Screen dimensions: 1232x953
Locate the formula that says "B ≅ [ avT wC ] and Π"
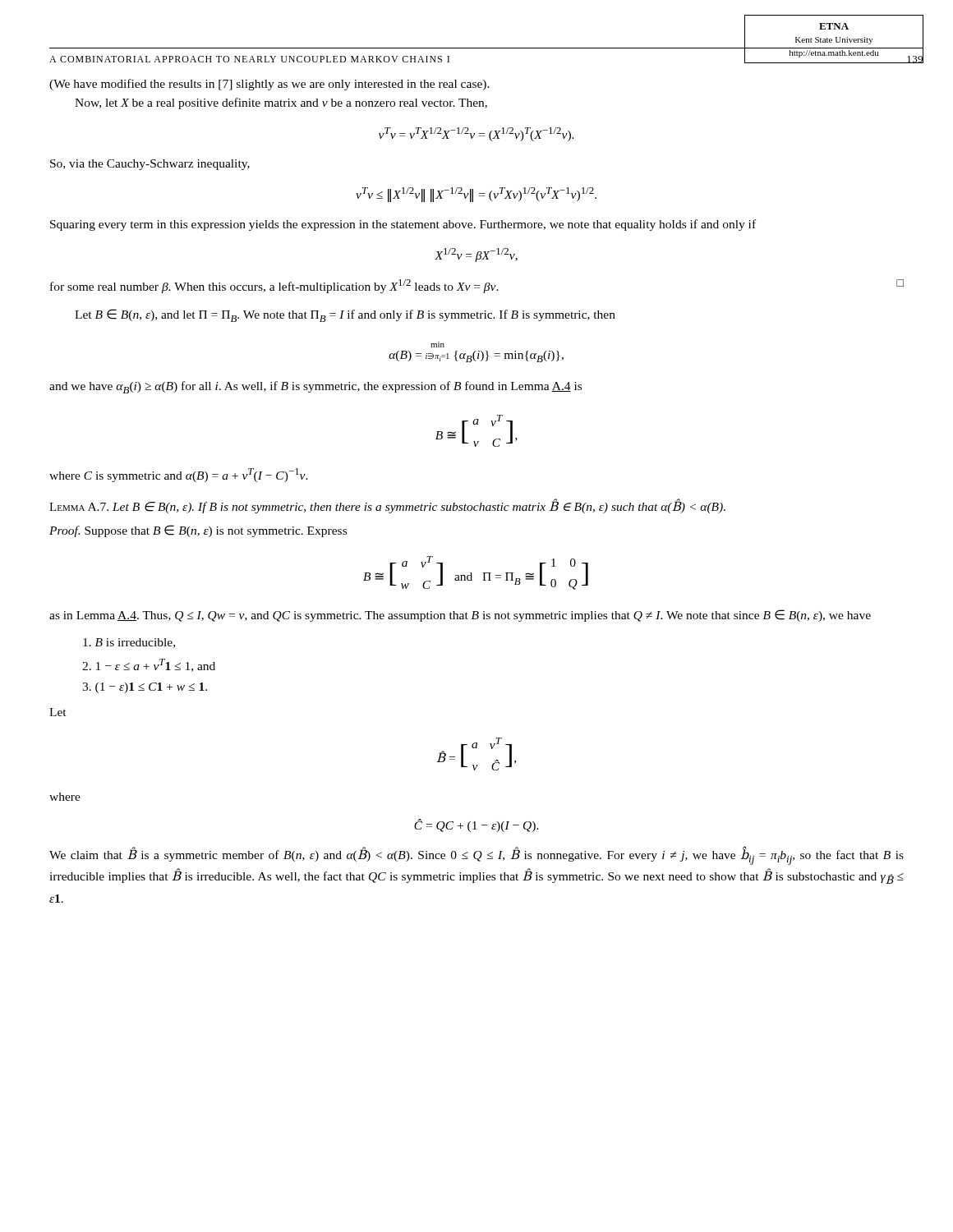[476, 573]
